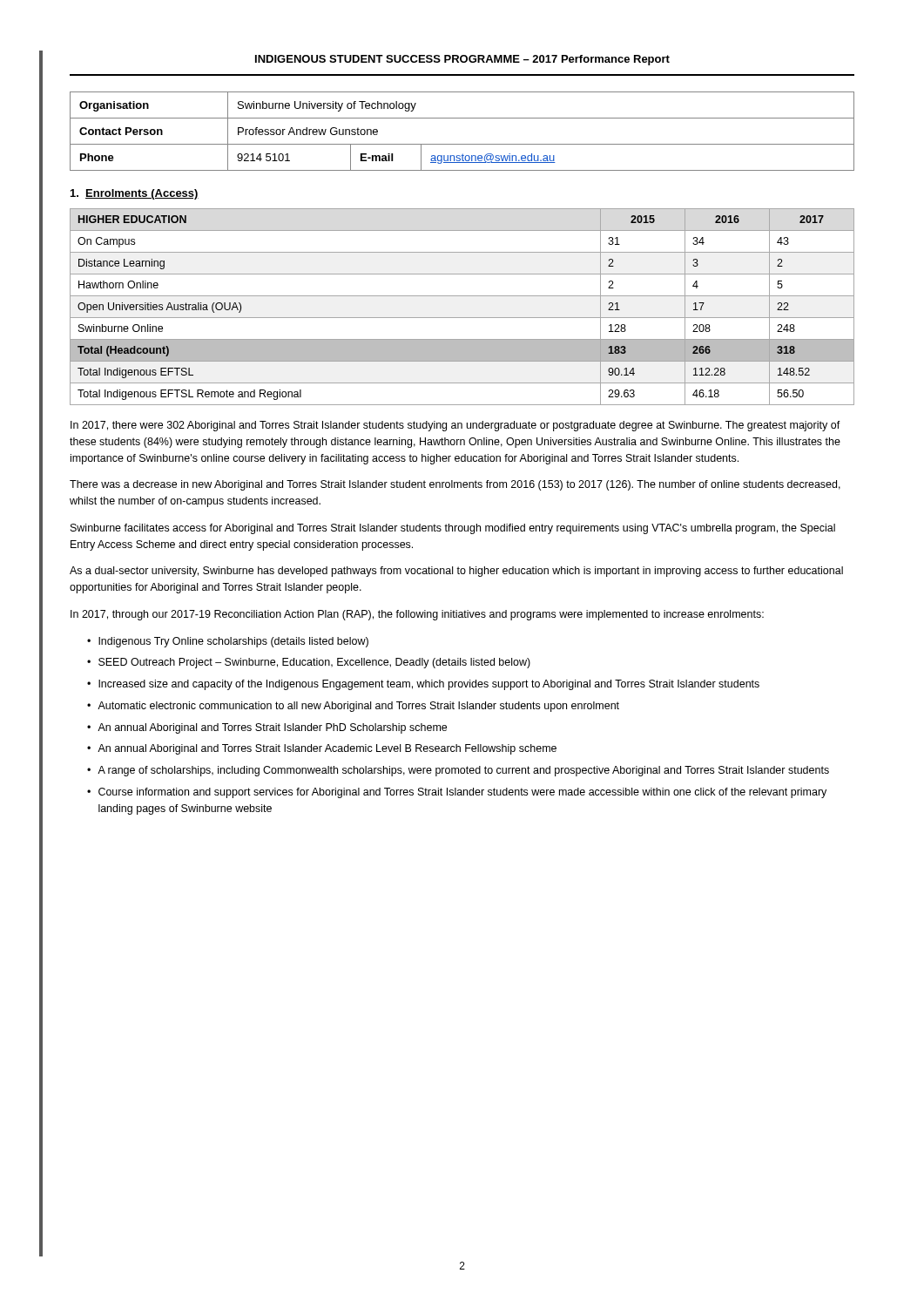Click the passage that begins "• SEED Outreach"
Viewport: 924px width, 1307px height.
309,663
